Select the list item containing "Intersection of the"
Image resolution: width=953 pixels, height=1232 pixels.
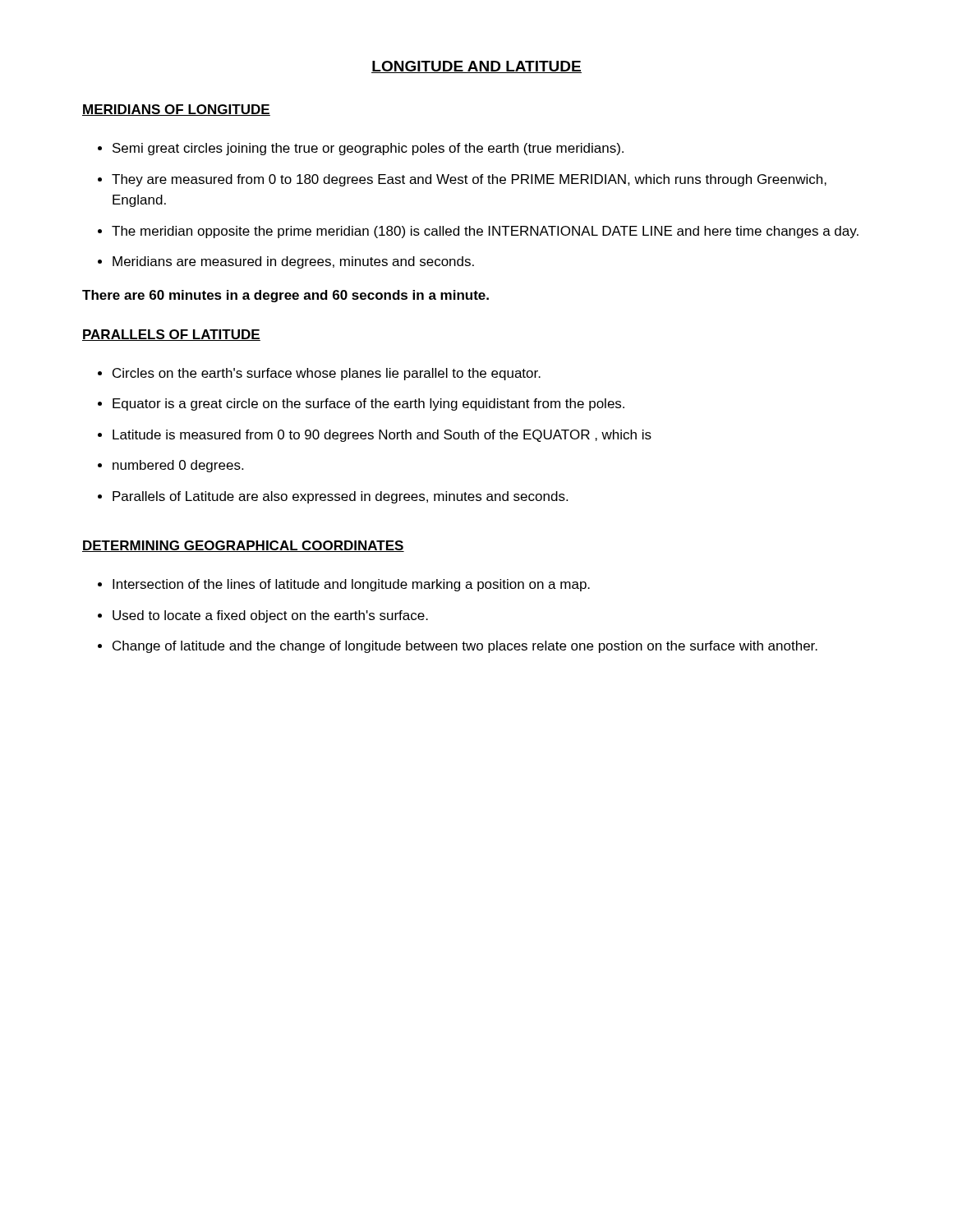(476, 585)
